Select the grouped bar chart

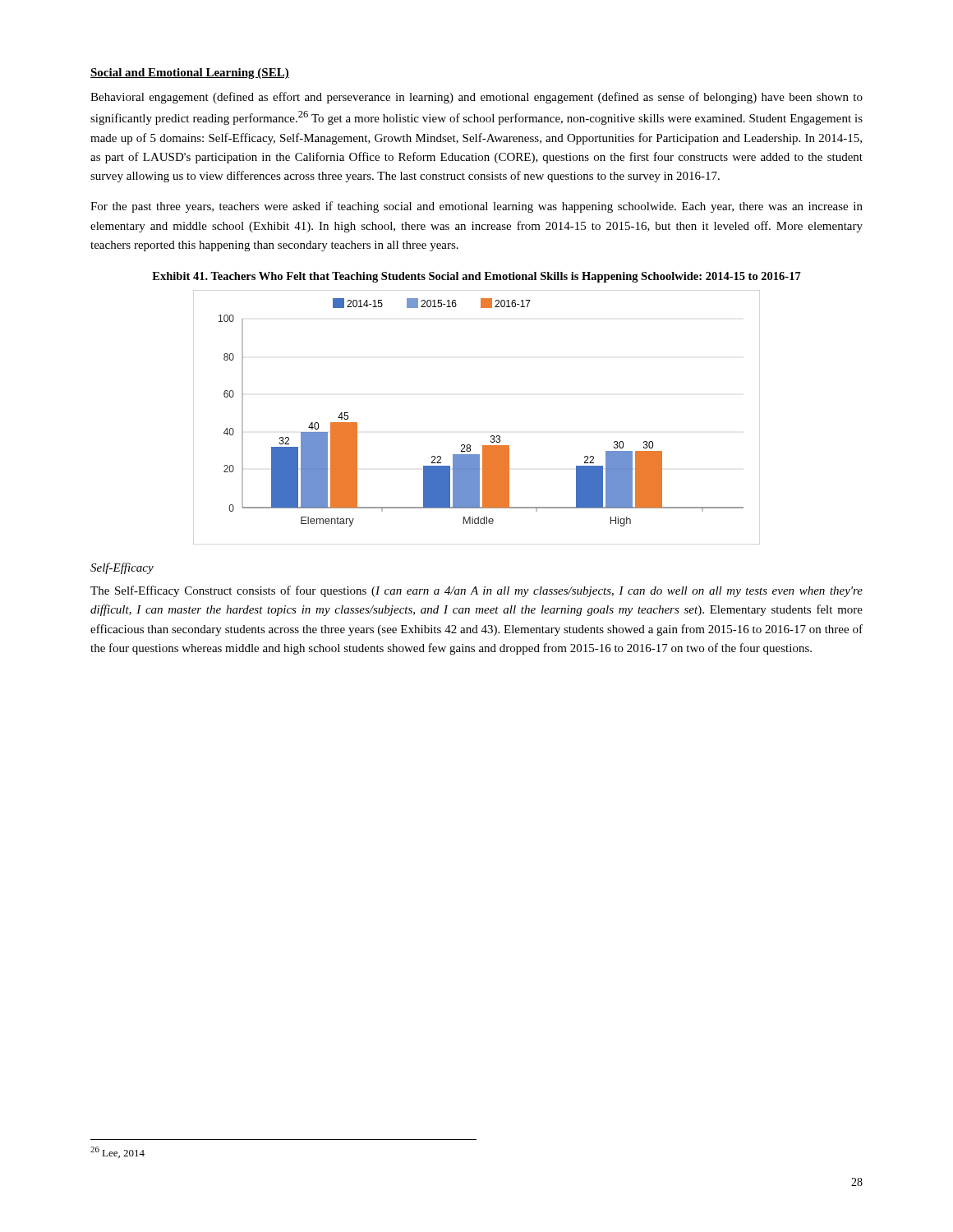(476, 417)
